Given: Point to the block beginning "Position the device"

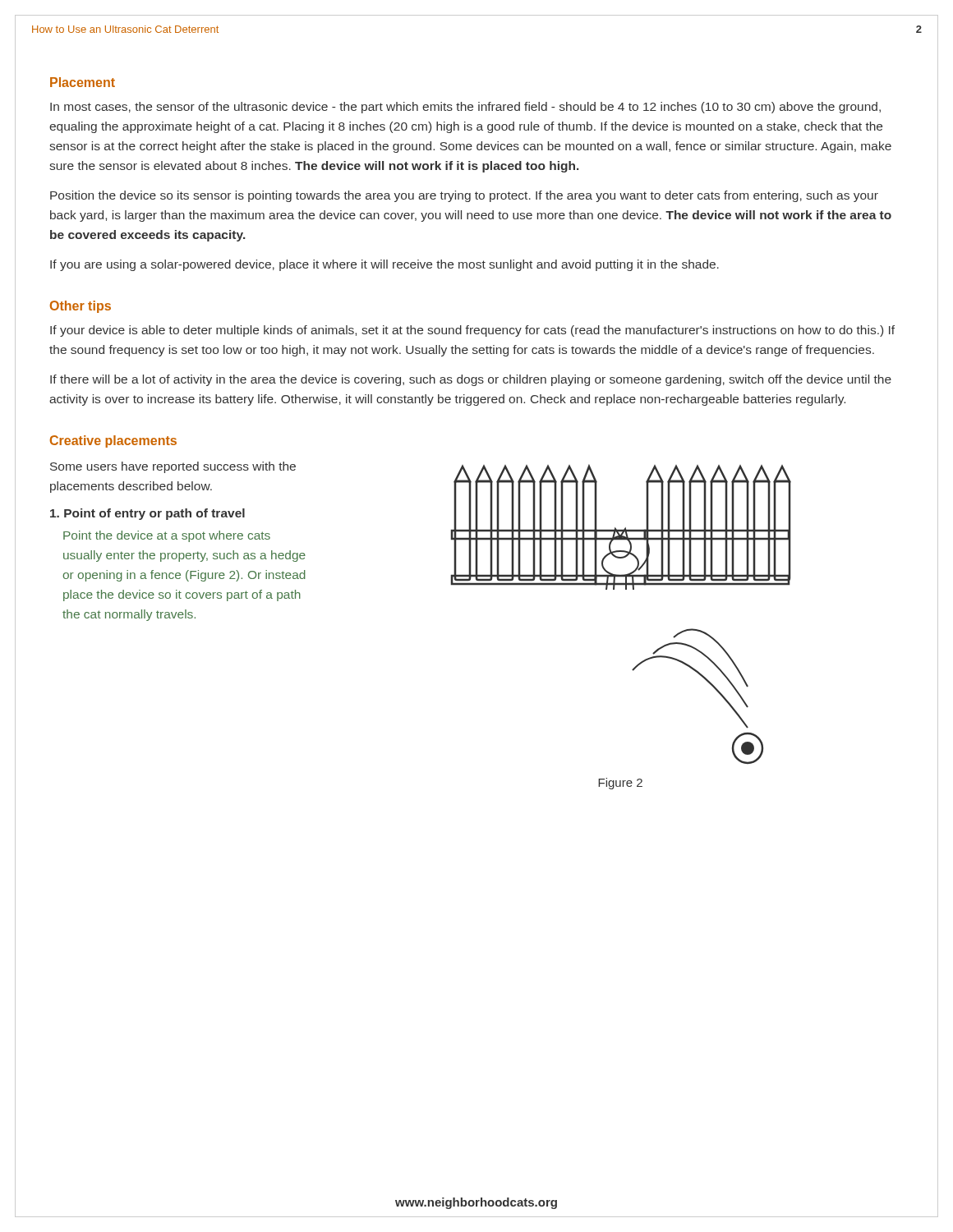Looking at the screenshot, I should (x=470, y=215).
